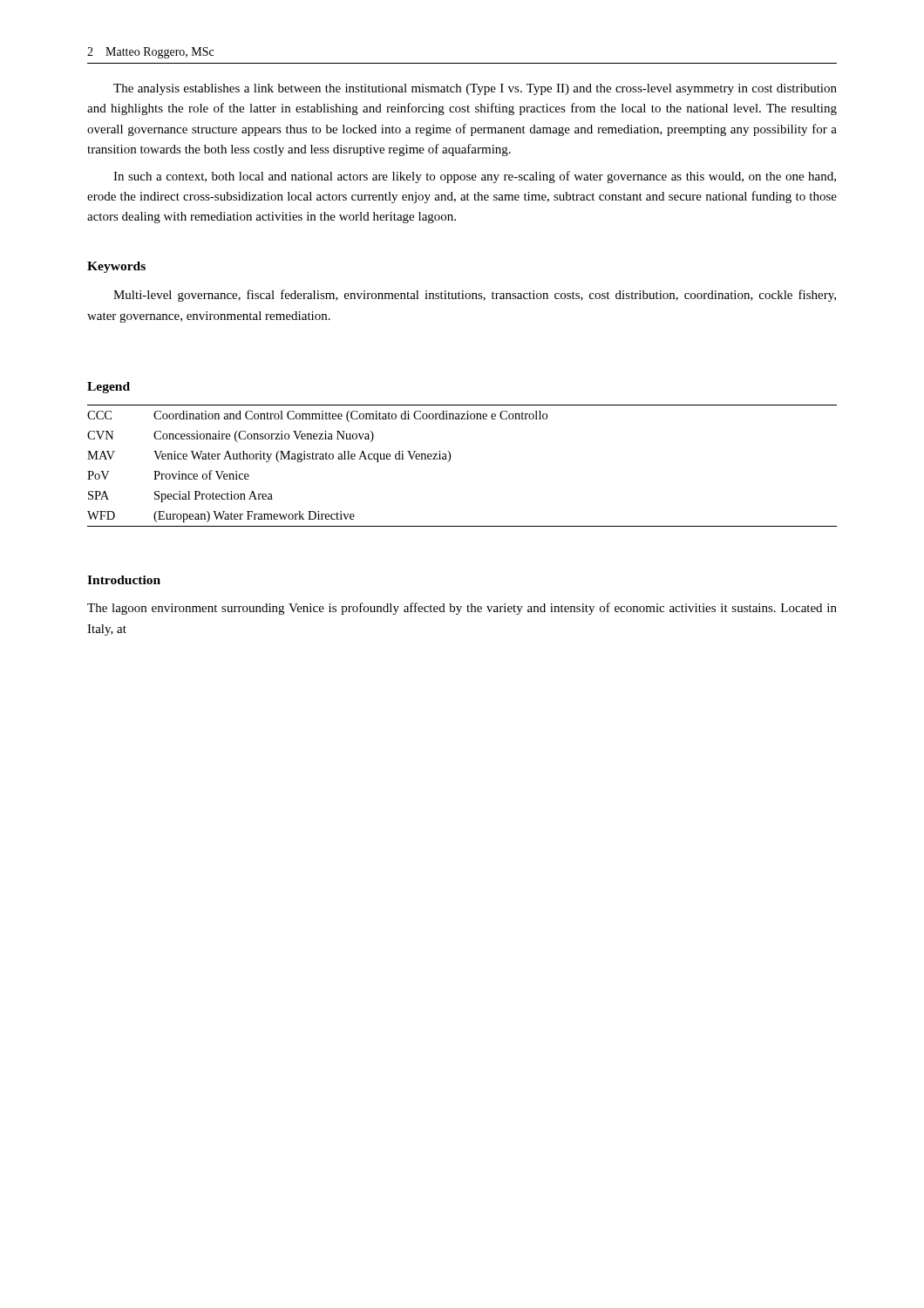
Task: Click the passage that begins "The analysis establishes a link between the"
Action: click(x=462, y=153)
